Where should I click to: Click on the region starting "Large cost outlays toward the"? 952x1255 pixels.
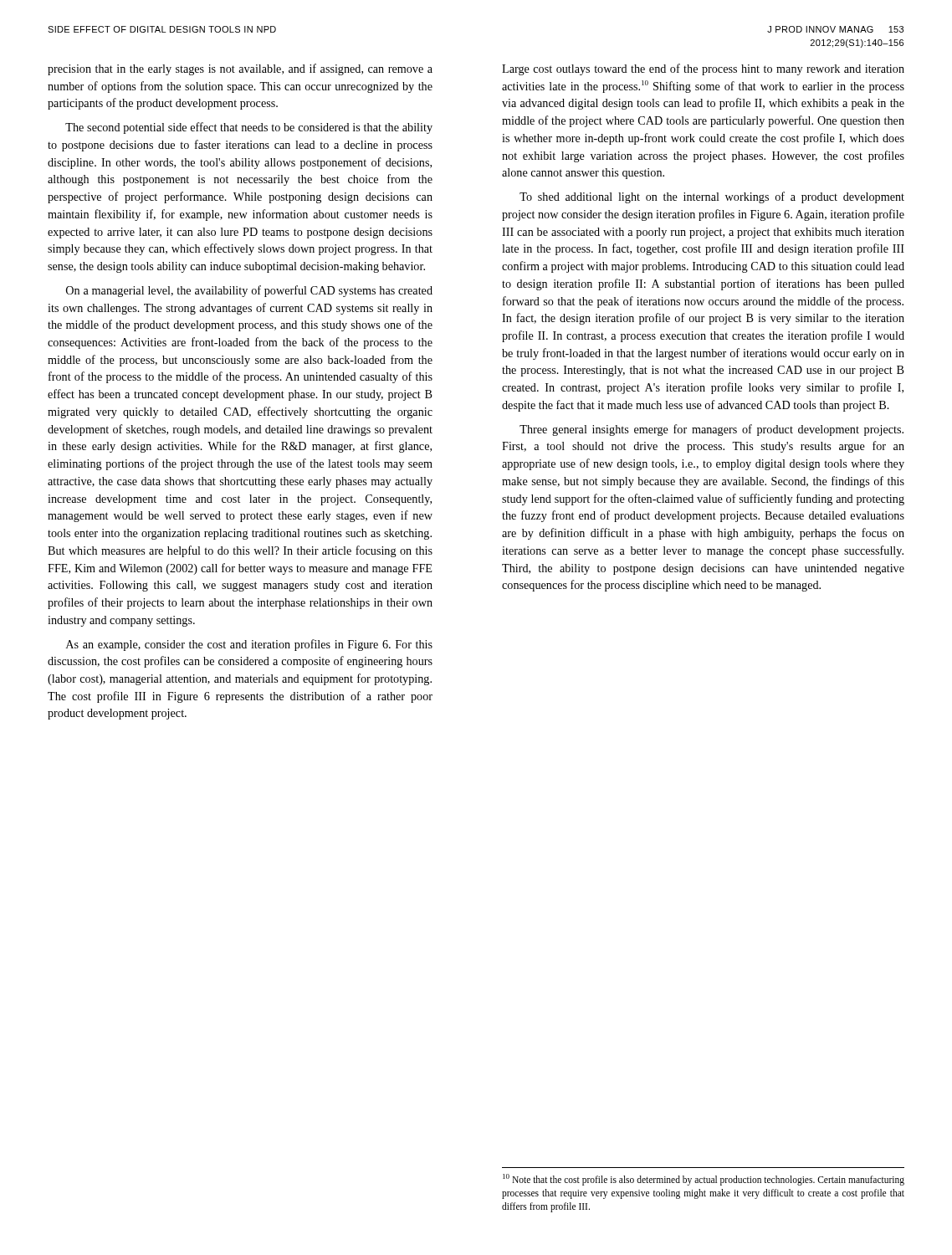(x=703, y=327)
